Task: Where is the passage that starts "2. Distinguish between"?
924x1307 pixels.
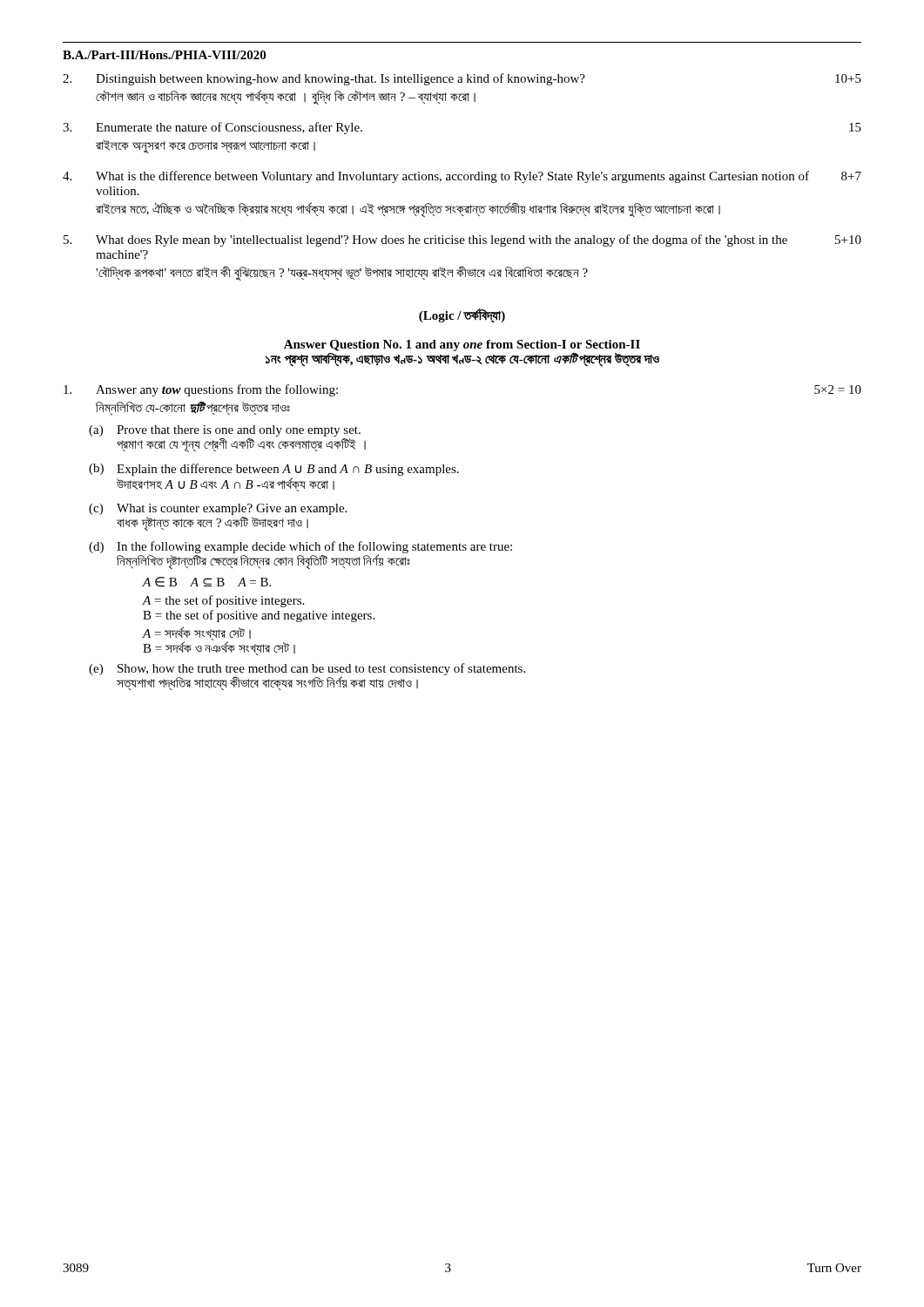Action: tap(462, 88)
